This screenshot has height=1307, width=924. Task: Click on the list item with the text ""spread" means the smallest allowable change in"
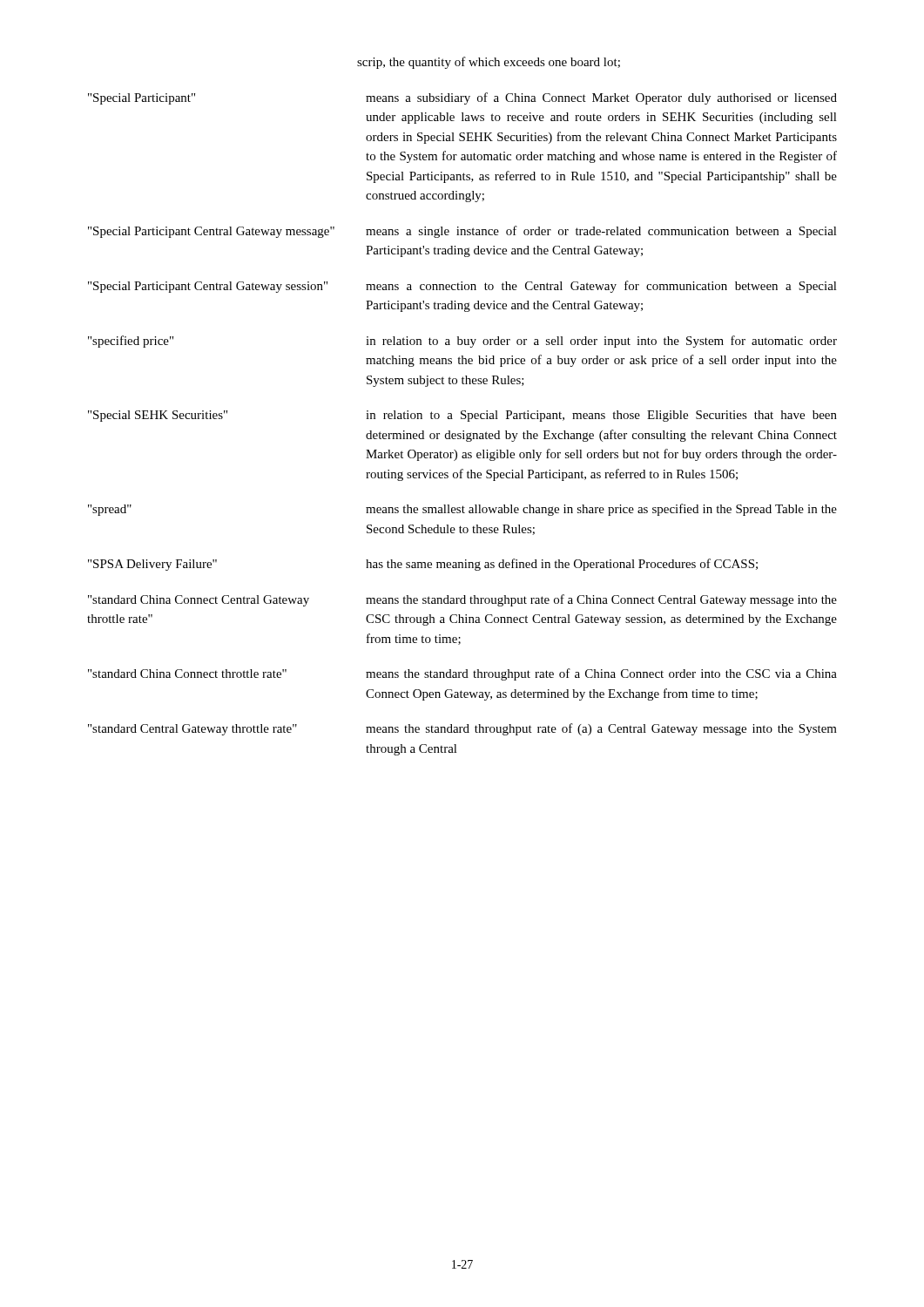[x=462, y=519]
